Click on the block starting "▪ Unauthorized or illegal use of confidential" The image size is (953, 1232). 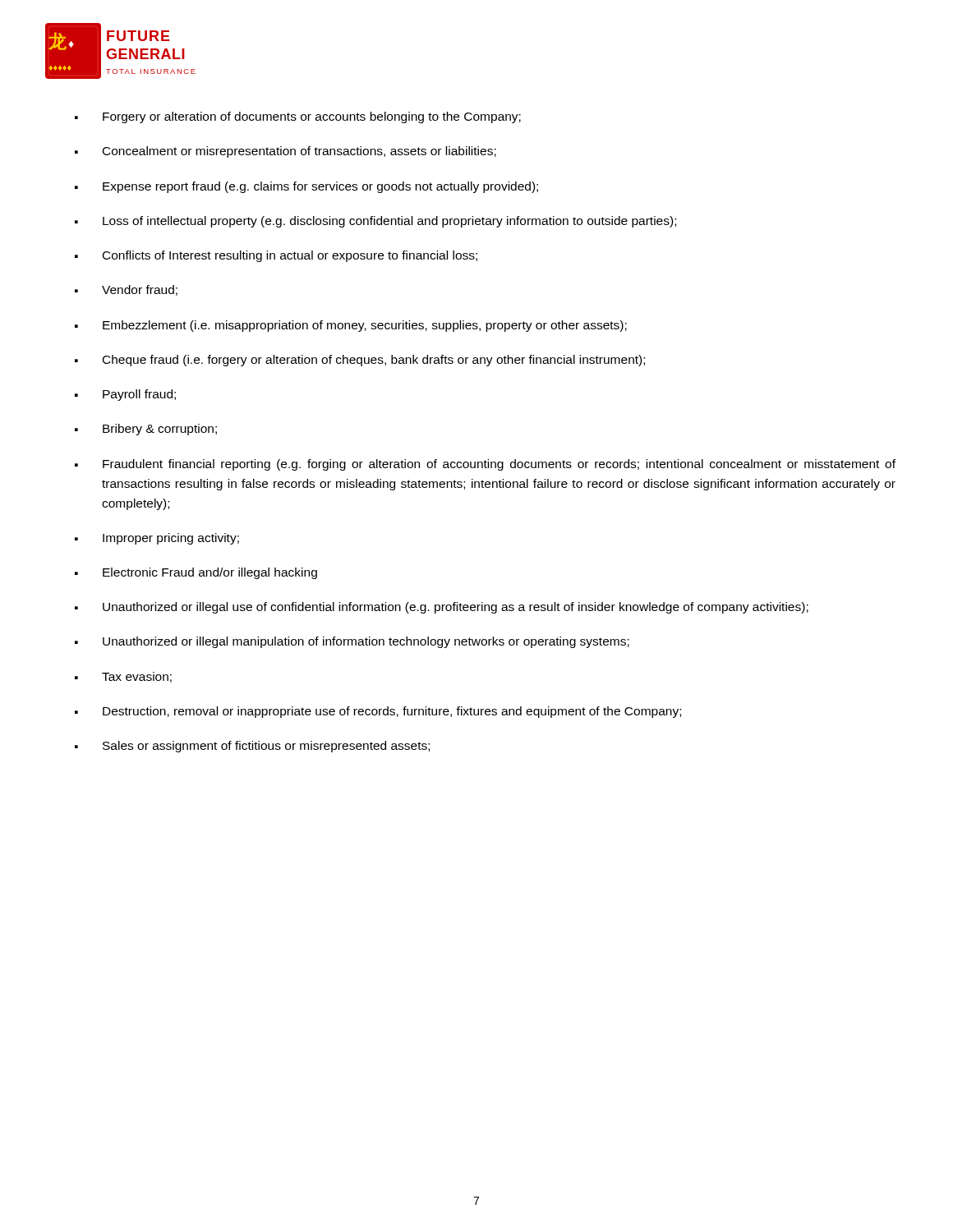[485, 607]
